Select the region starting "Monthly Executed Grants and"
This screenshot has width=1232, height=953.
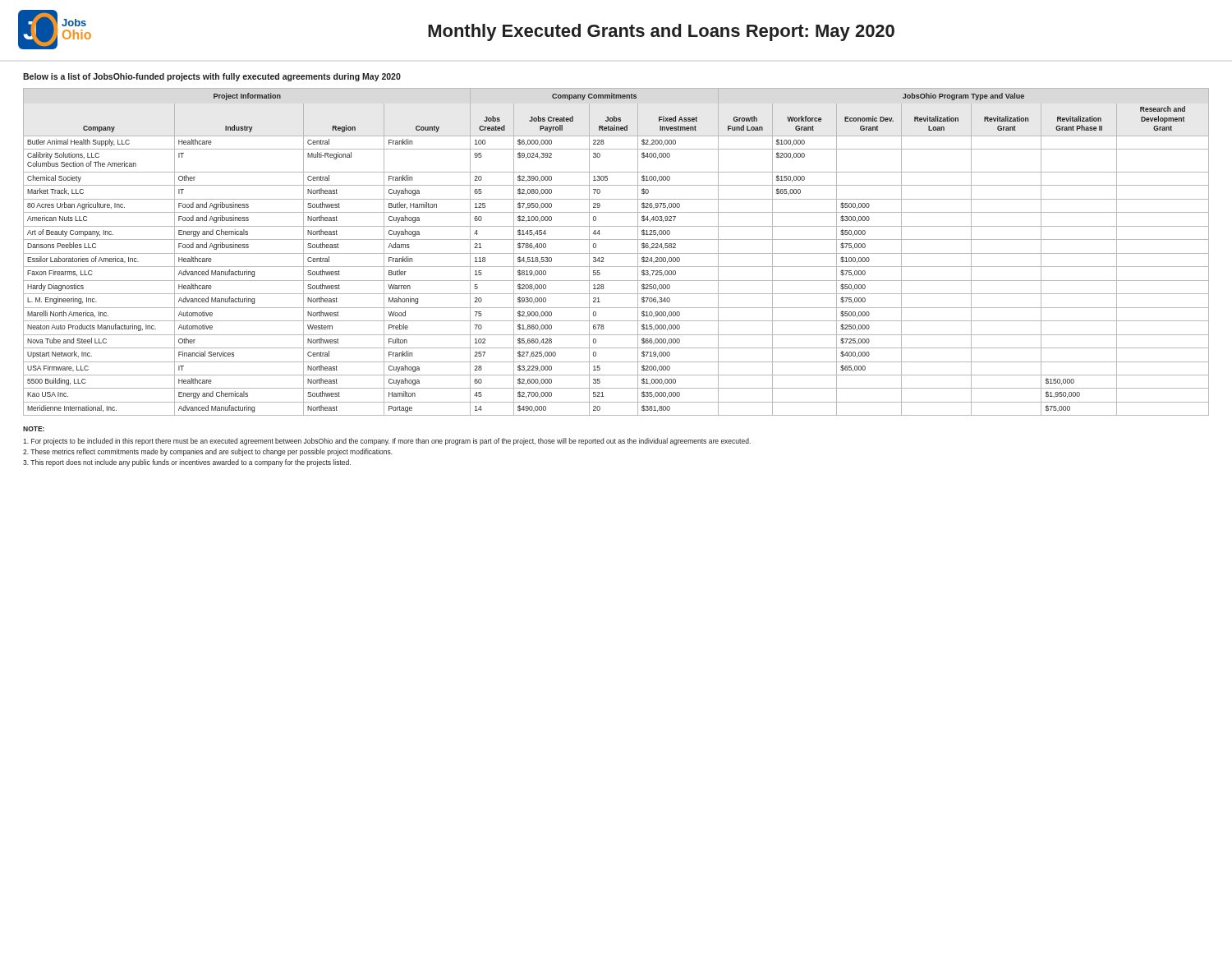click(661, 30)
